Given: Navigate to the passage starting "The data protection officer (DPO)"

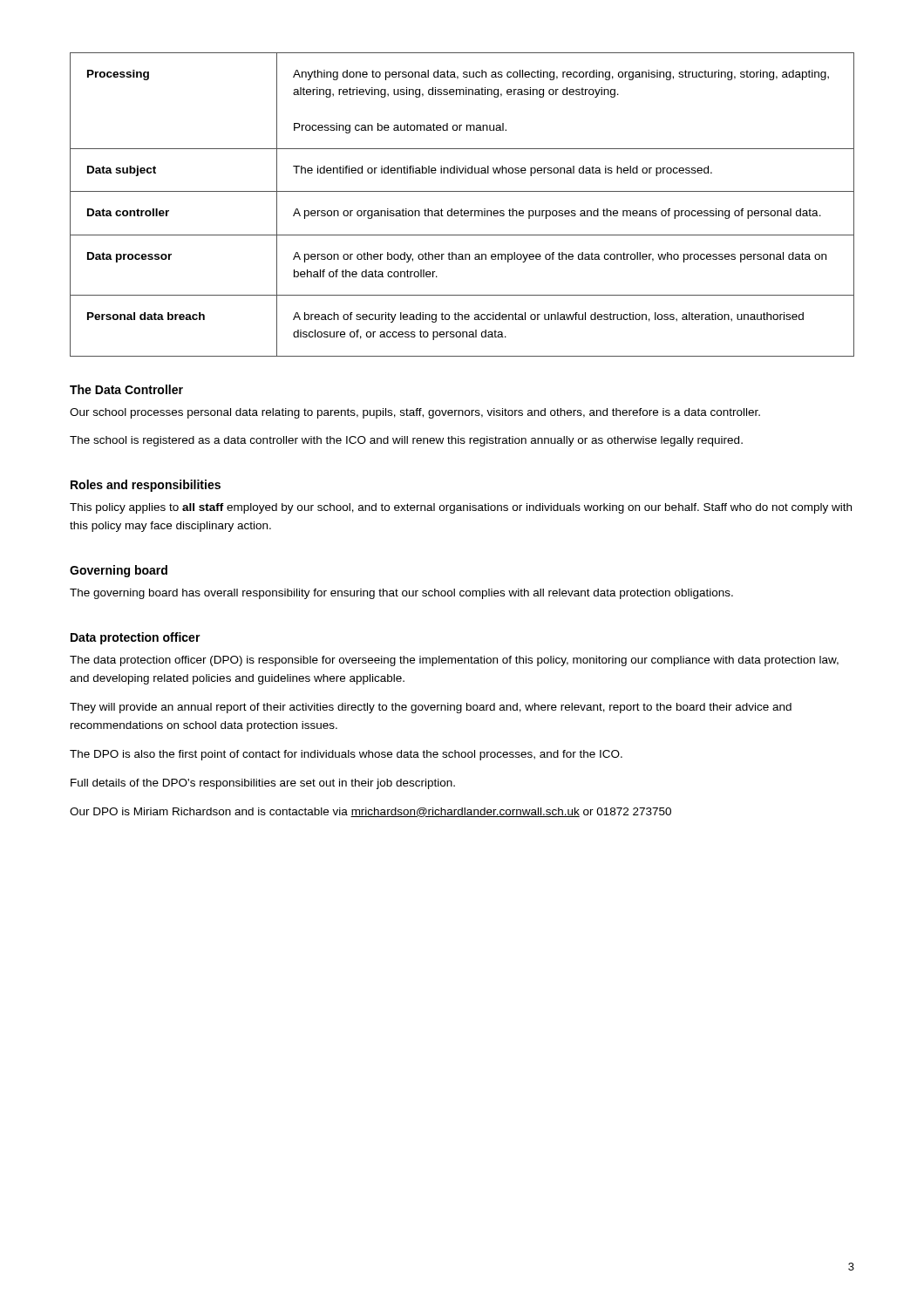Looking at the screenshot, I should 454,669.
